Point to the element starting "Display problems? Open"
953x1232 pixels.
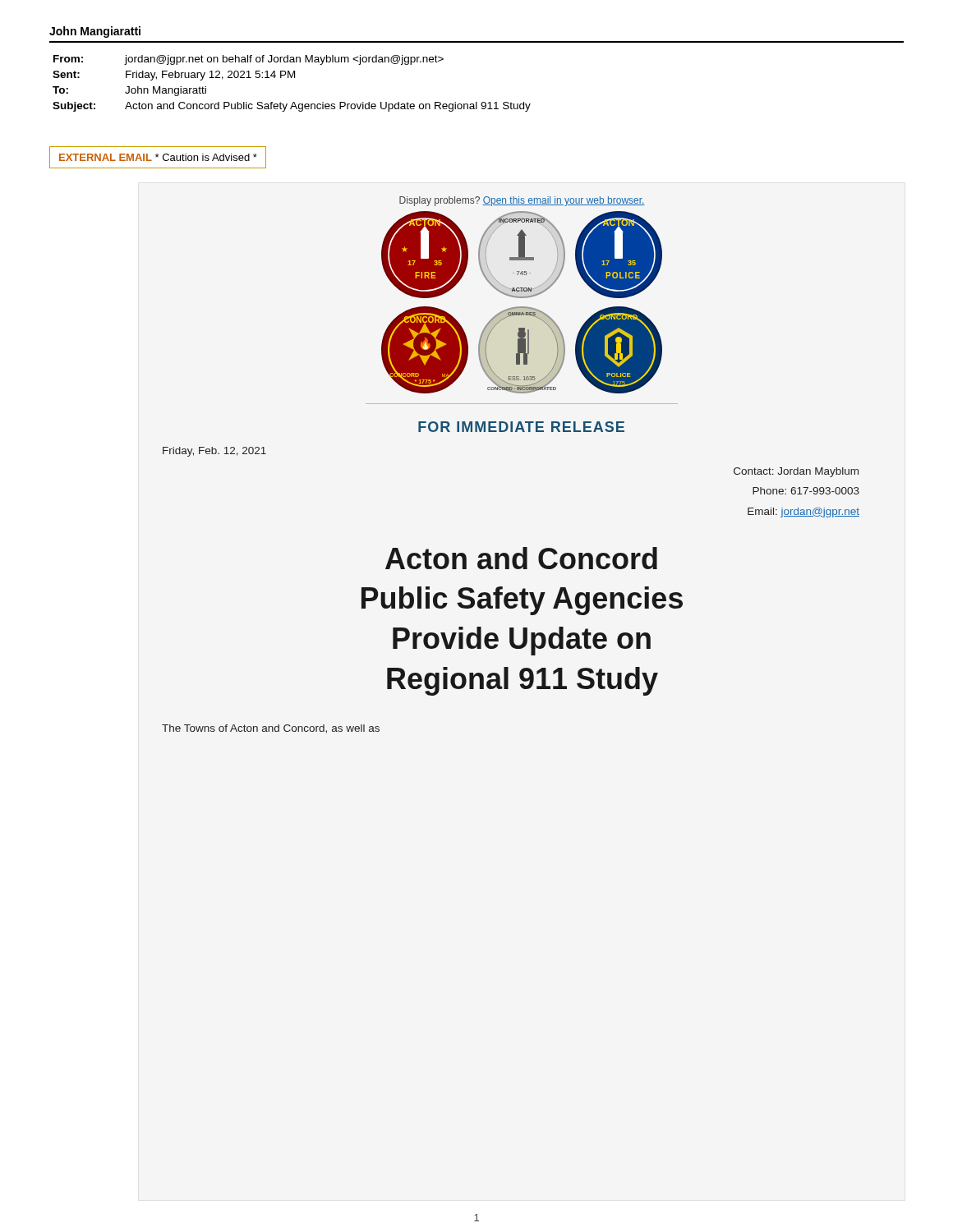click(522, 200)
